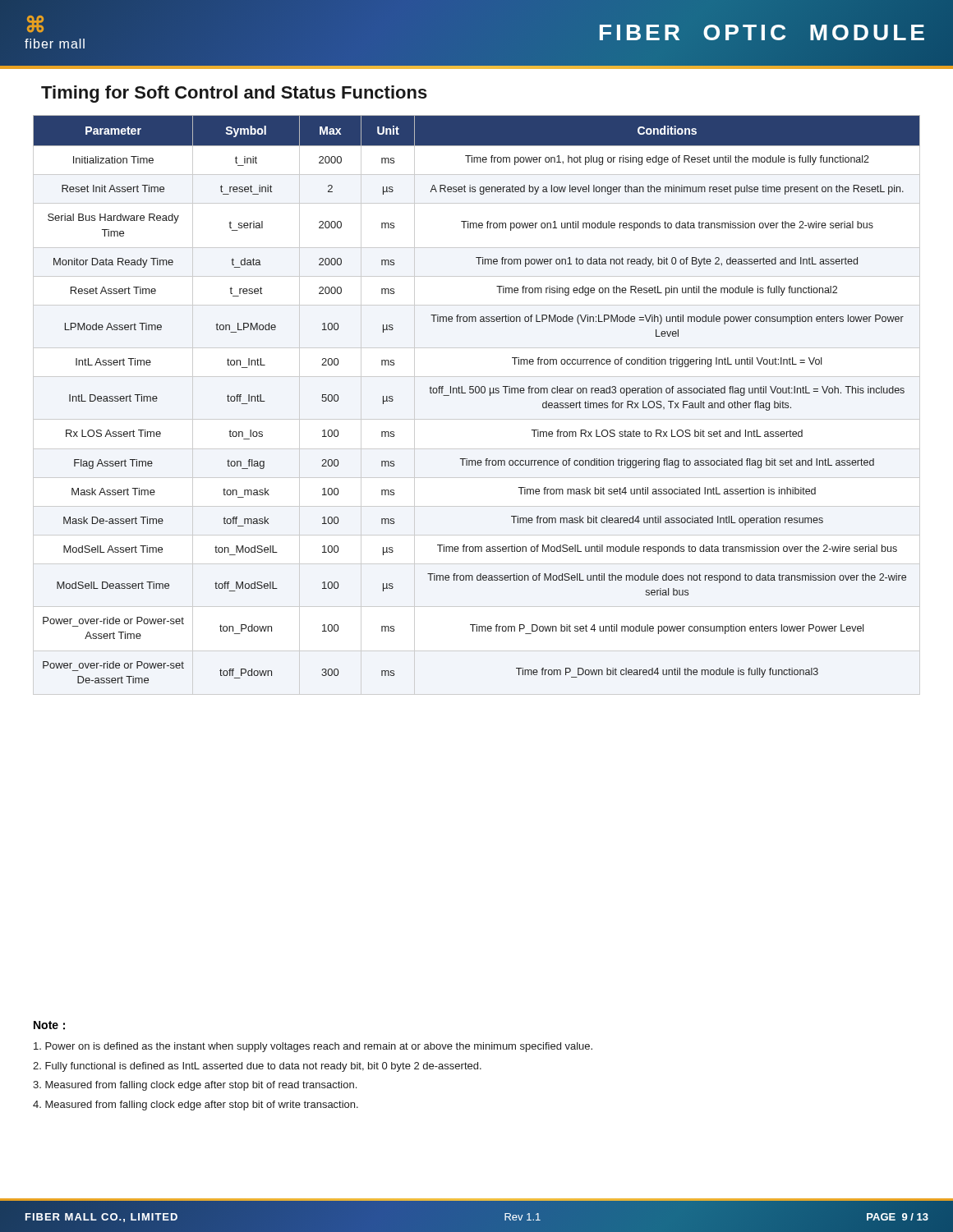The image size is (953, 1232).
Task: Where is the passage that starts "2. Fully functional is"?
Action: click(x=257, y=1065)
